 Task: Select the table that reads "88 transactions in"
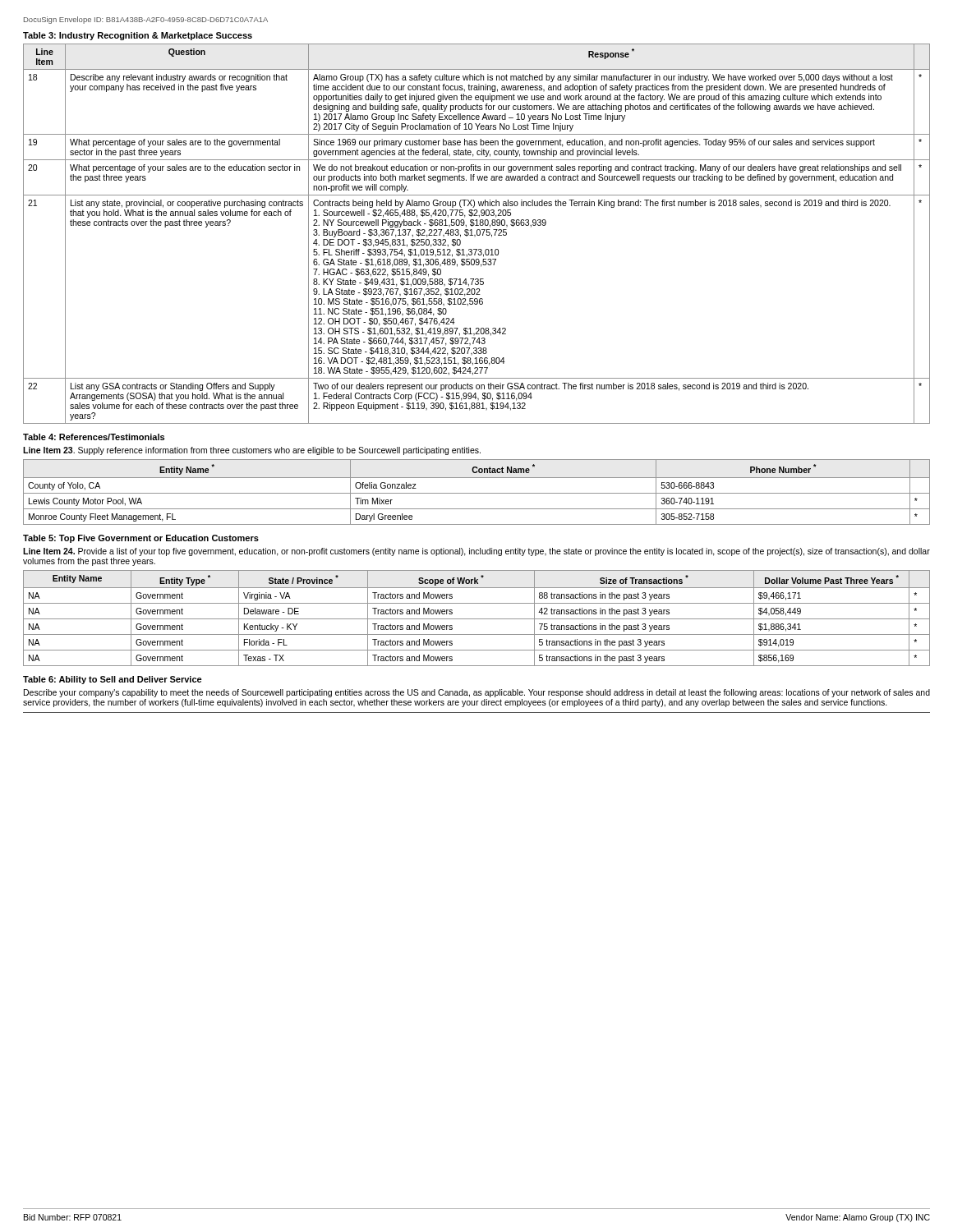[476, 618]
